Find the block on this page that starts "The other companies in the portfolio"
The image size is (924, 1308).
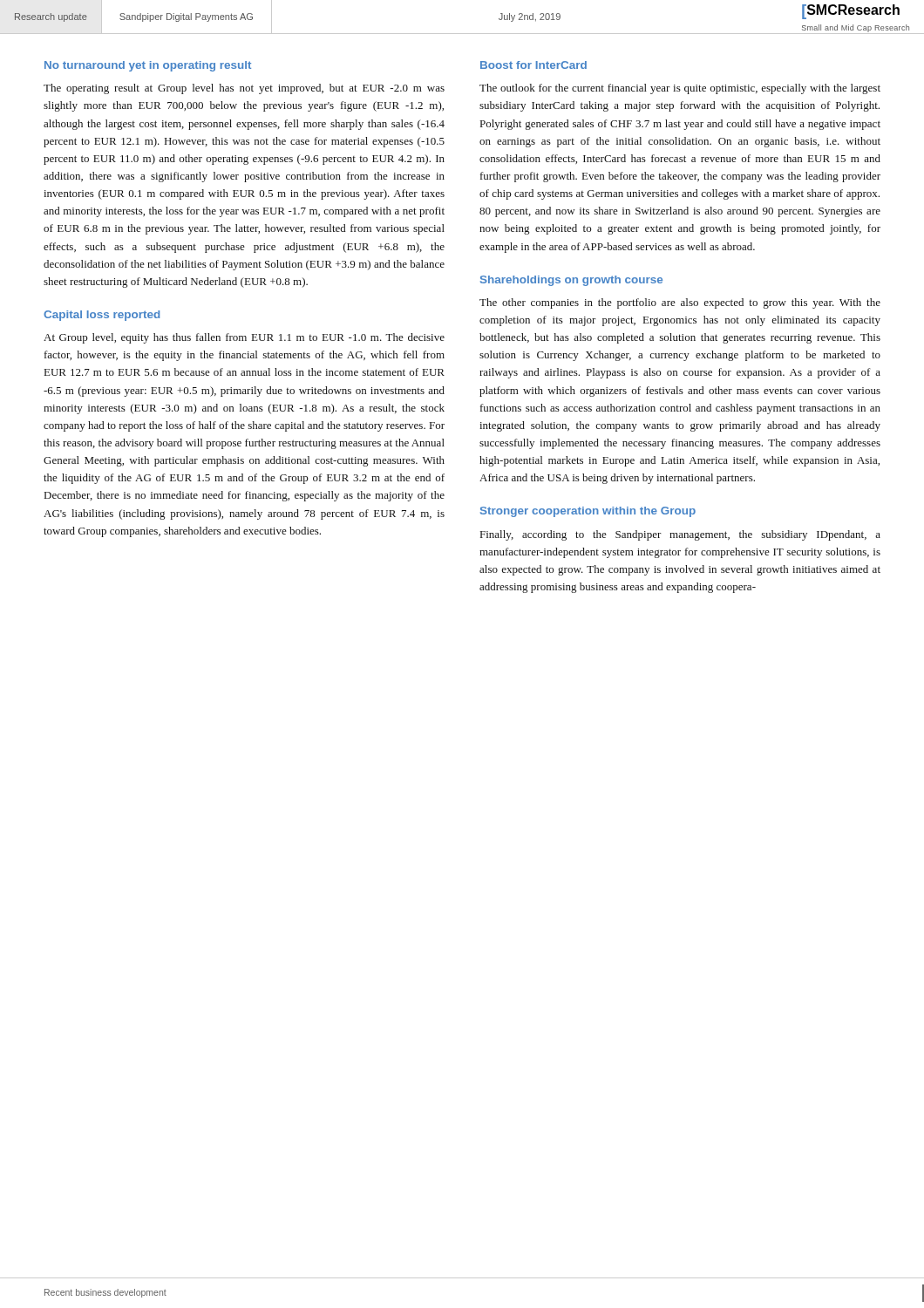(x=680, y=390)
